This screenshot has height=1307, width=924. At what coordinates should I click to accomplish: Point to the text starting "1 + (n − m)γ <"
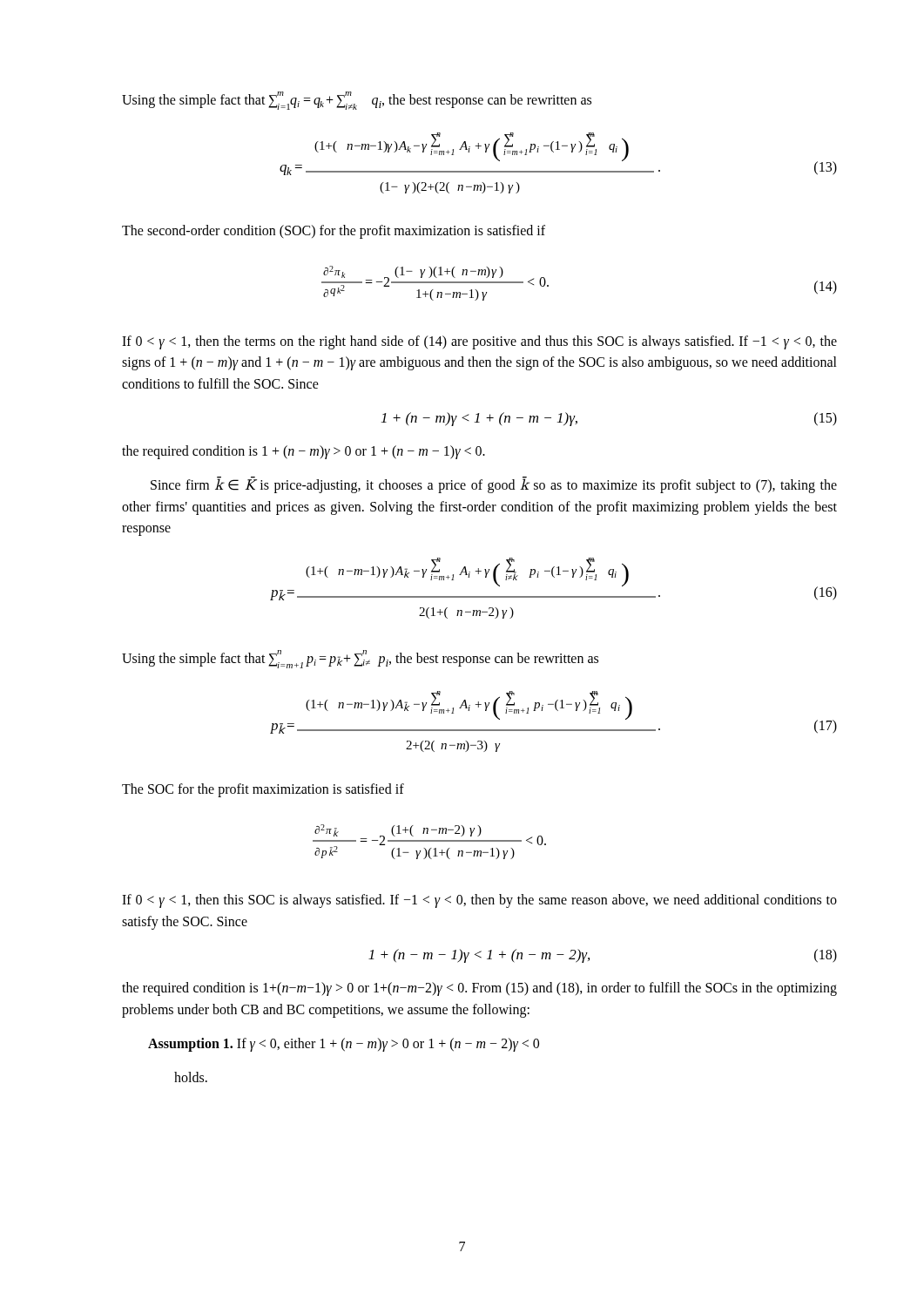[477, 419]
